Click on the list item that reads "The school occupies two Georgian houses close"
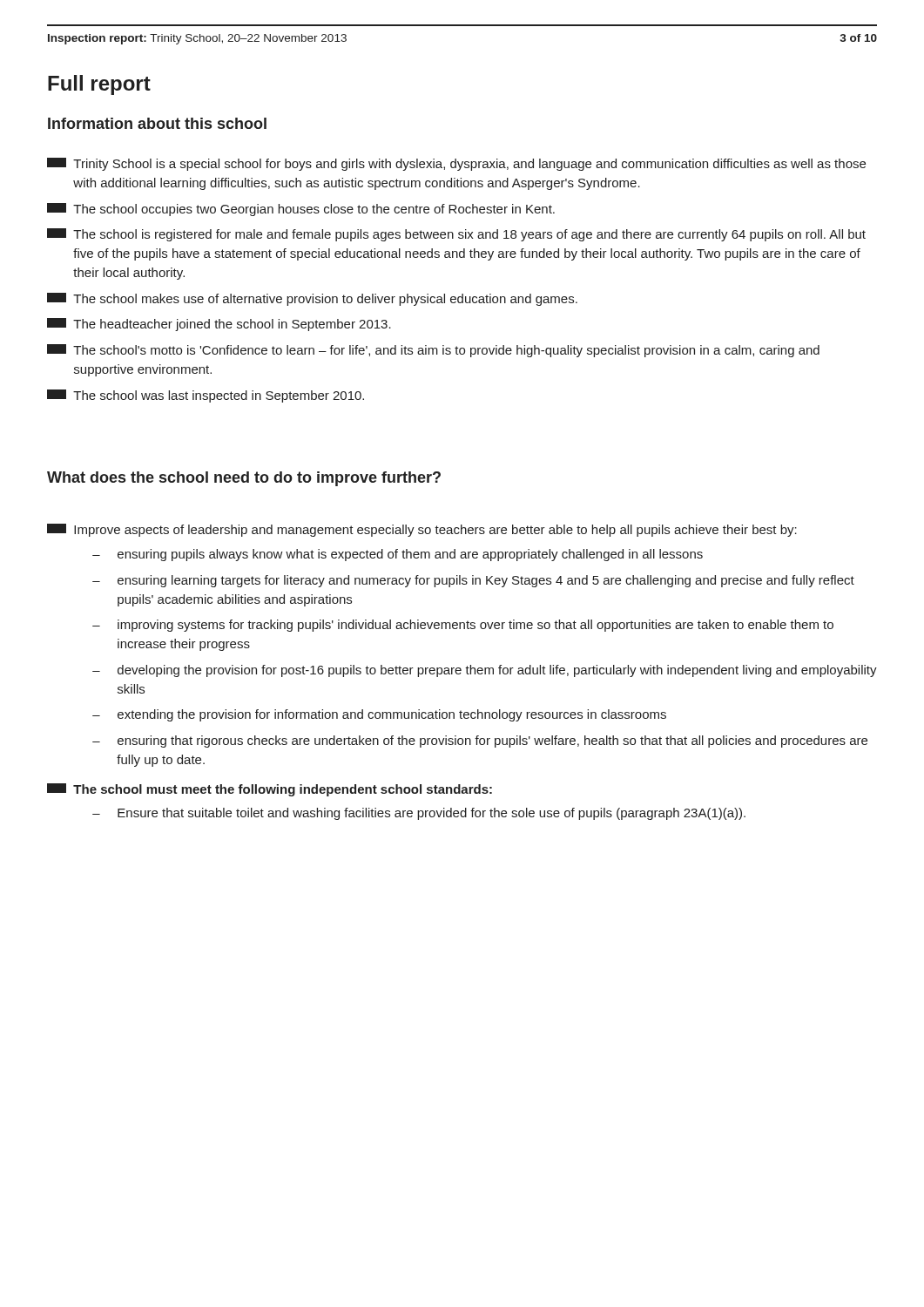Image resolution: width=924 pixels, height=1307 pixels. (462, 209)
